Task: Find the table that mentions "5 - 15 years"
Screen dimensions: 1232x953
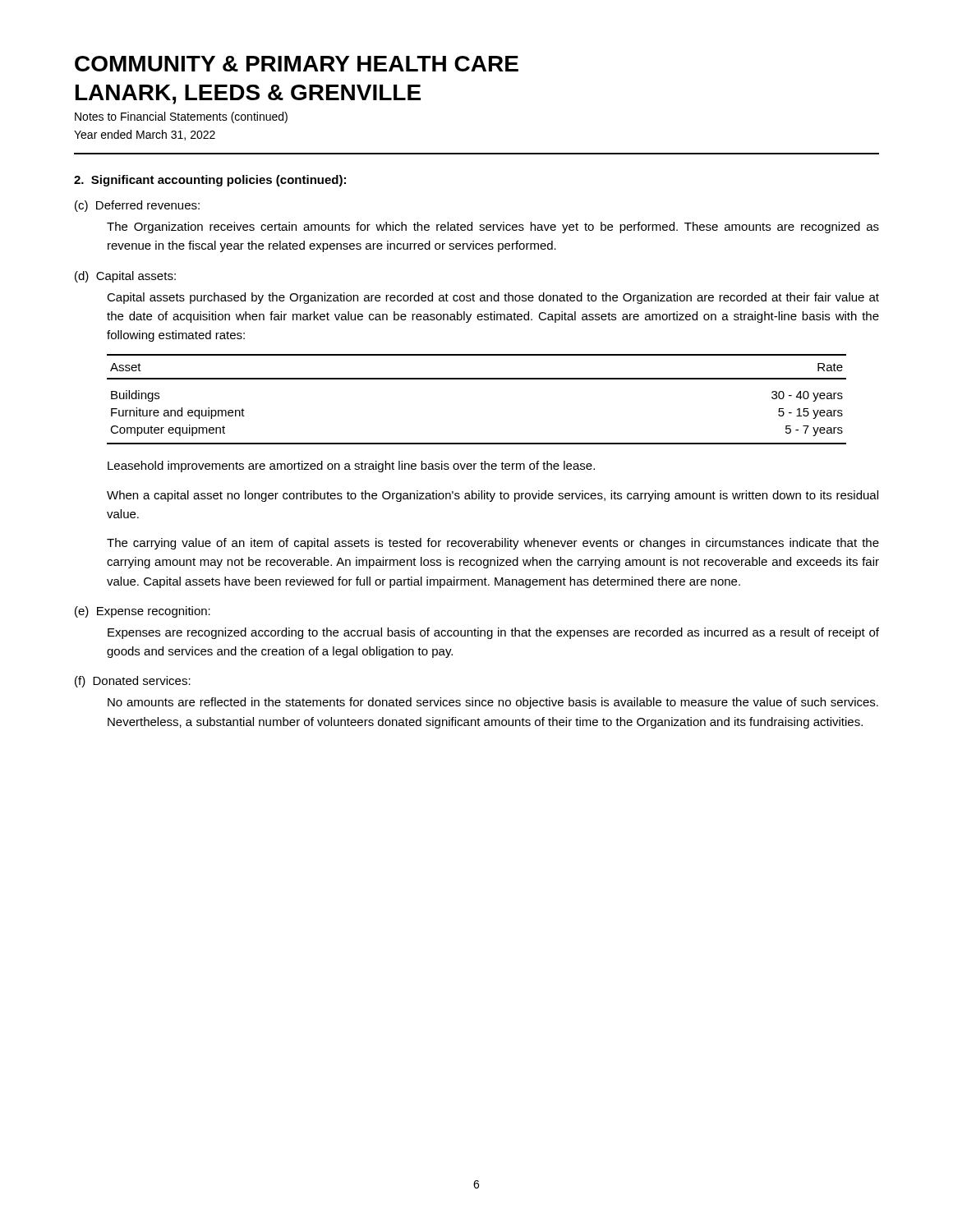Action: point(476,399)
